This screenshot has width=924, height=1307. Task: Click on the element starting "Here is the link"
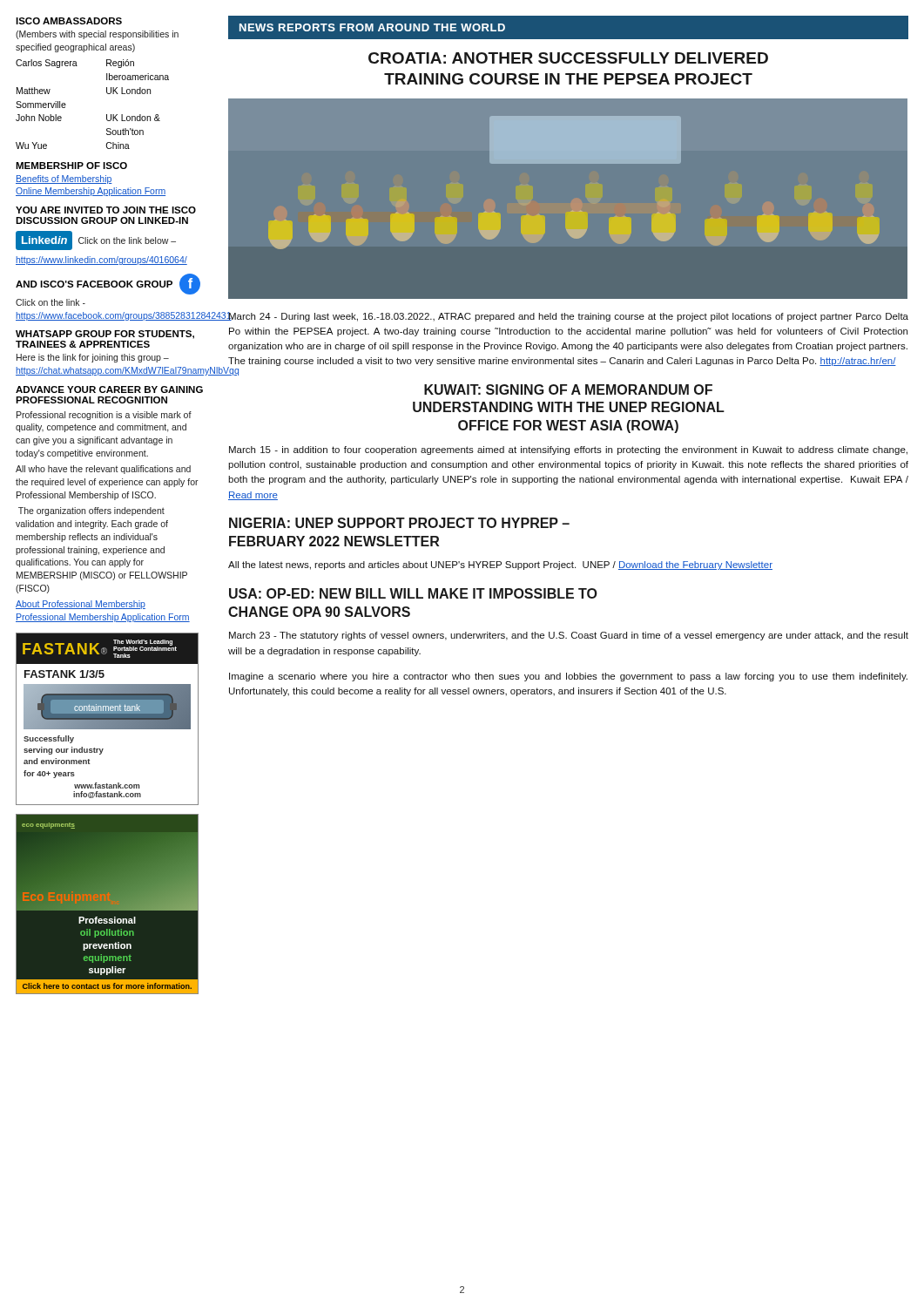(110, 364)
